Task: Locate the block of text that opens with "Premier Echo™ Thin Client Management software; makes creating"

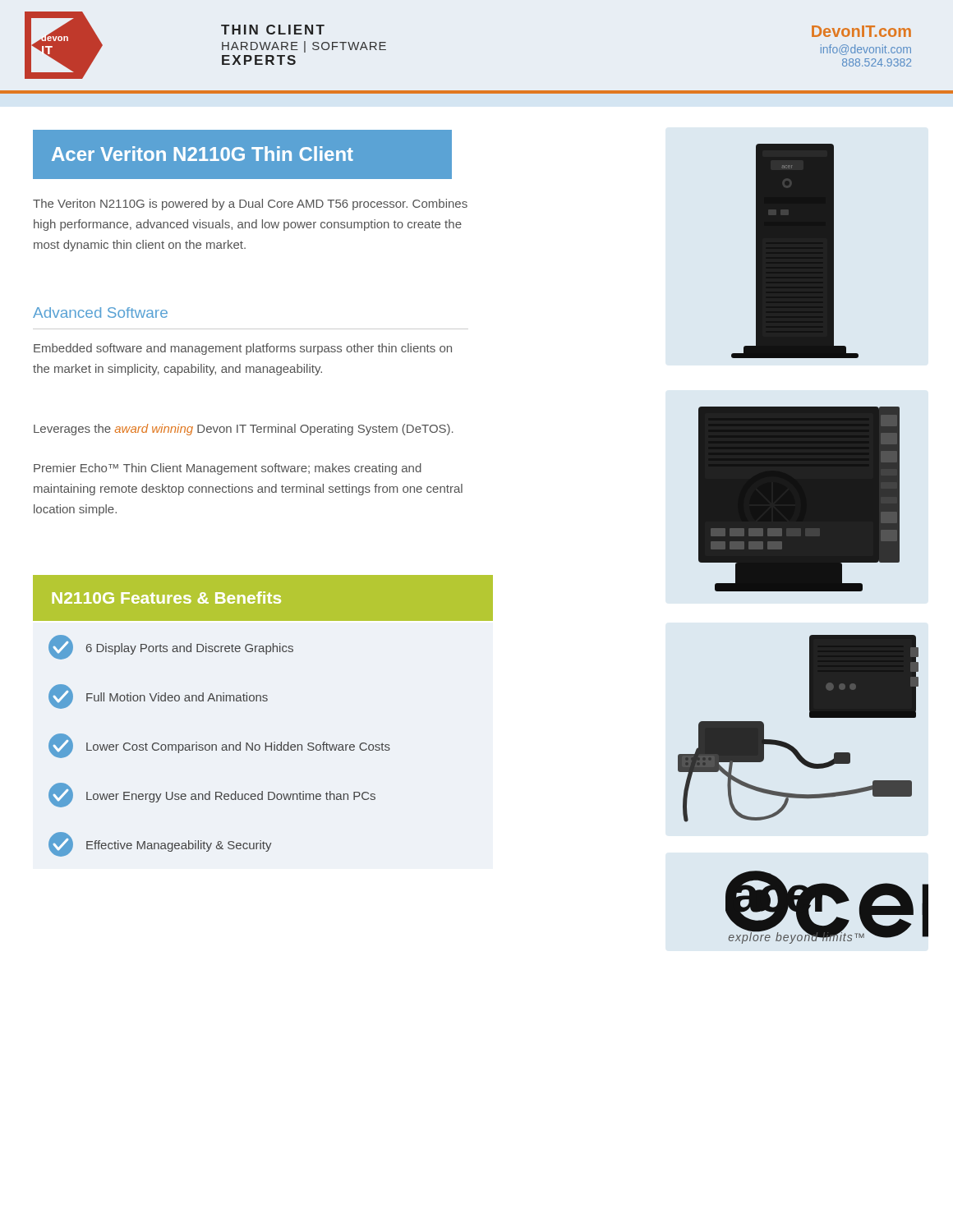Action: 248,488
